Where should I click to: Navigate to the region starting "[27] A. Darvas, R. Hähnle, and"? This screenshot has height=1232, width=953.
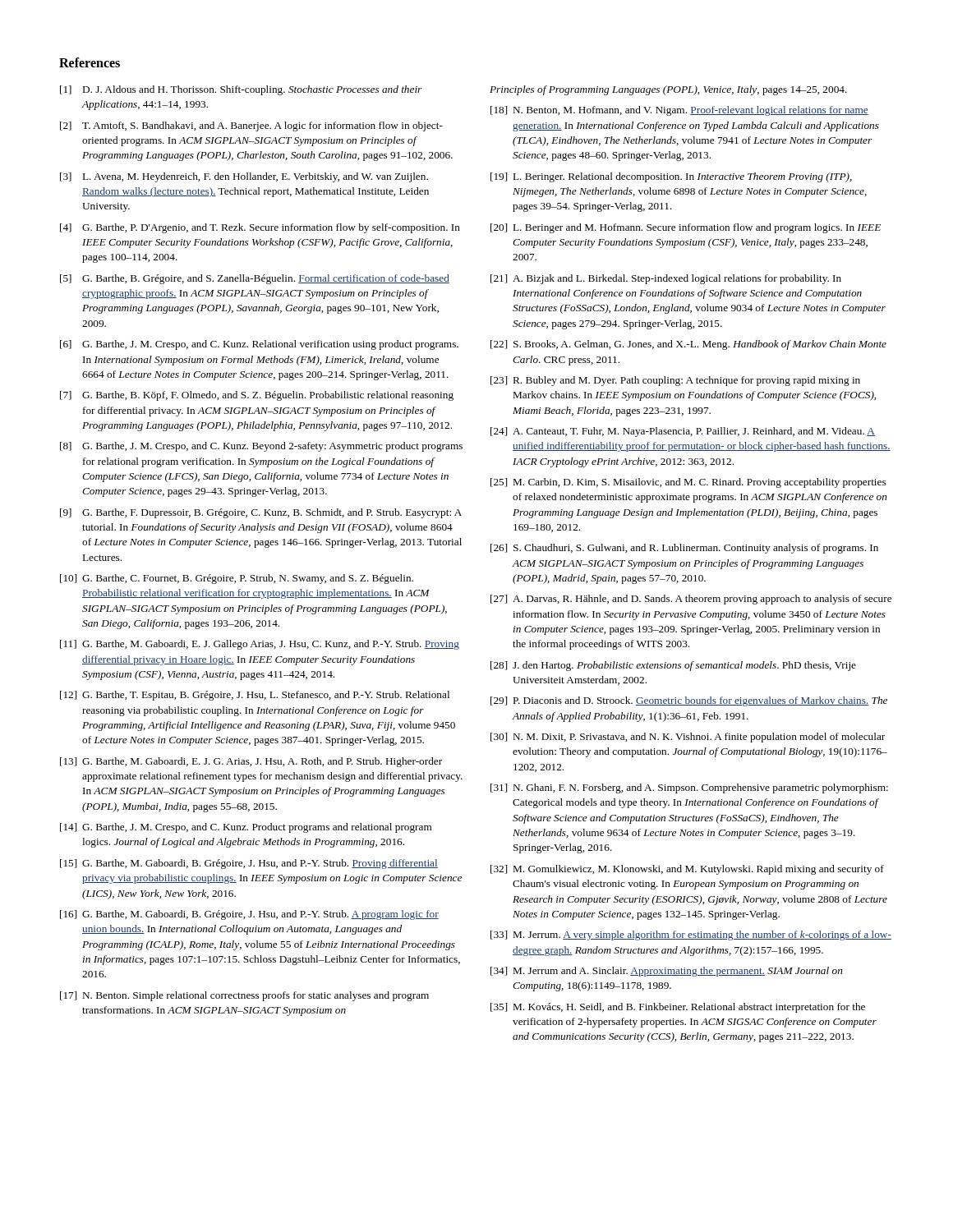692,622
